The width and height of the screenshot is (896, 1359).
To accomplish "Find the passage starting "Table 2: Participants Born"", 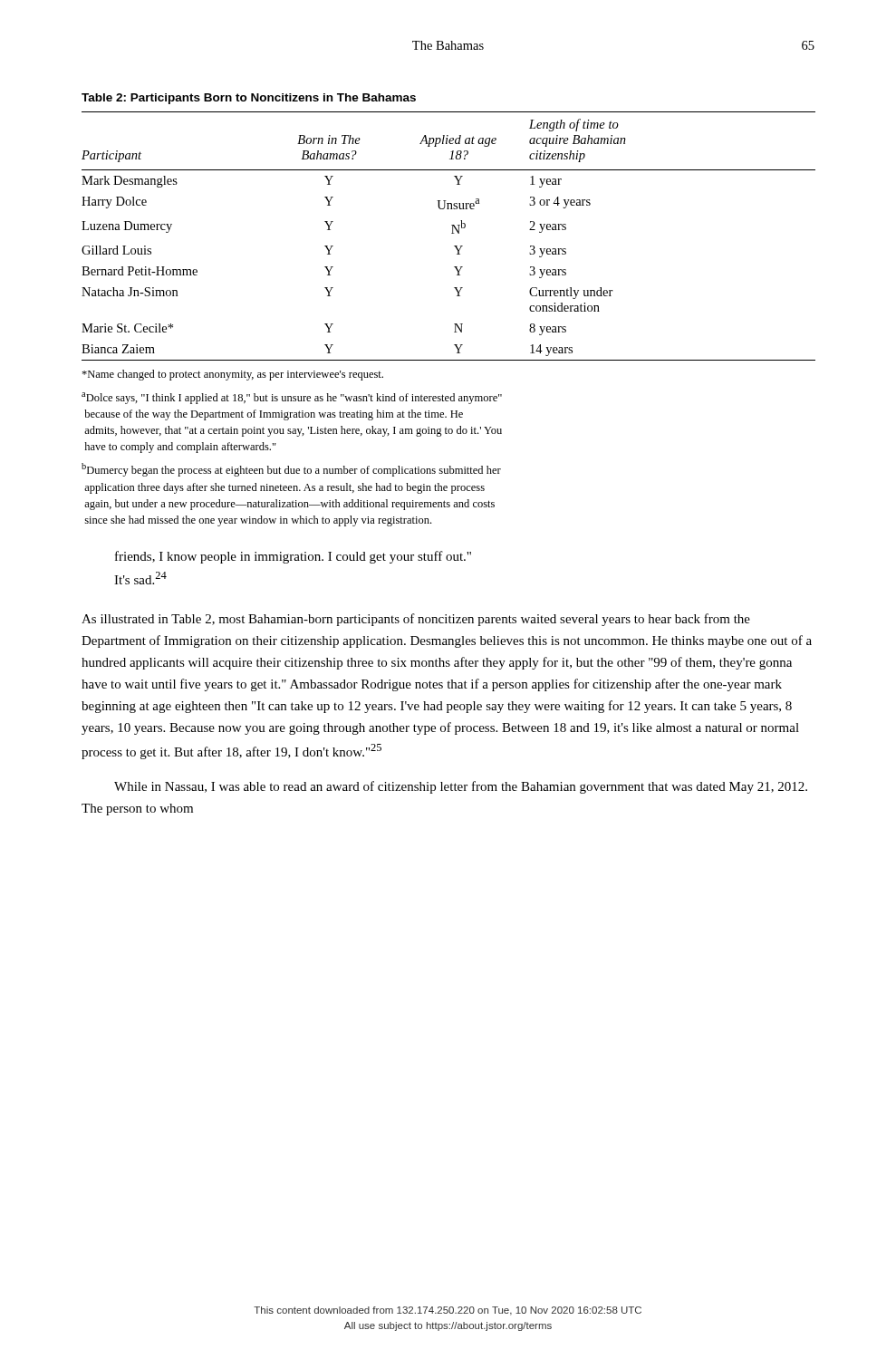I will click(249, 97).
